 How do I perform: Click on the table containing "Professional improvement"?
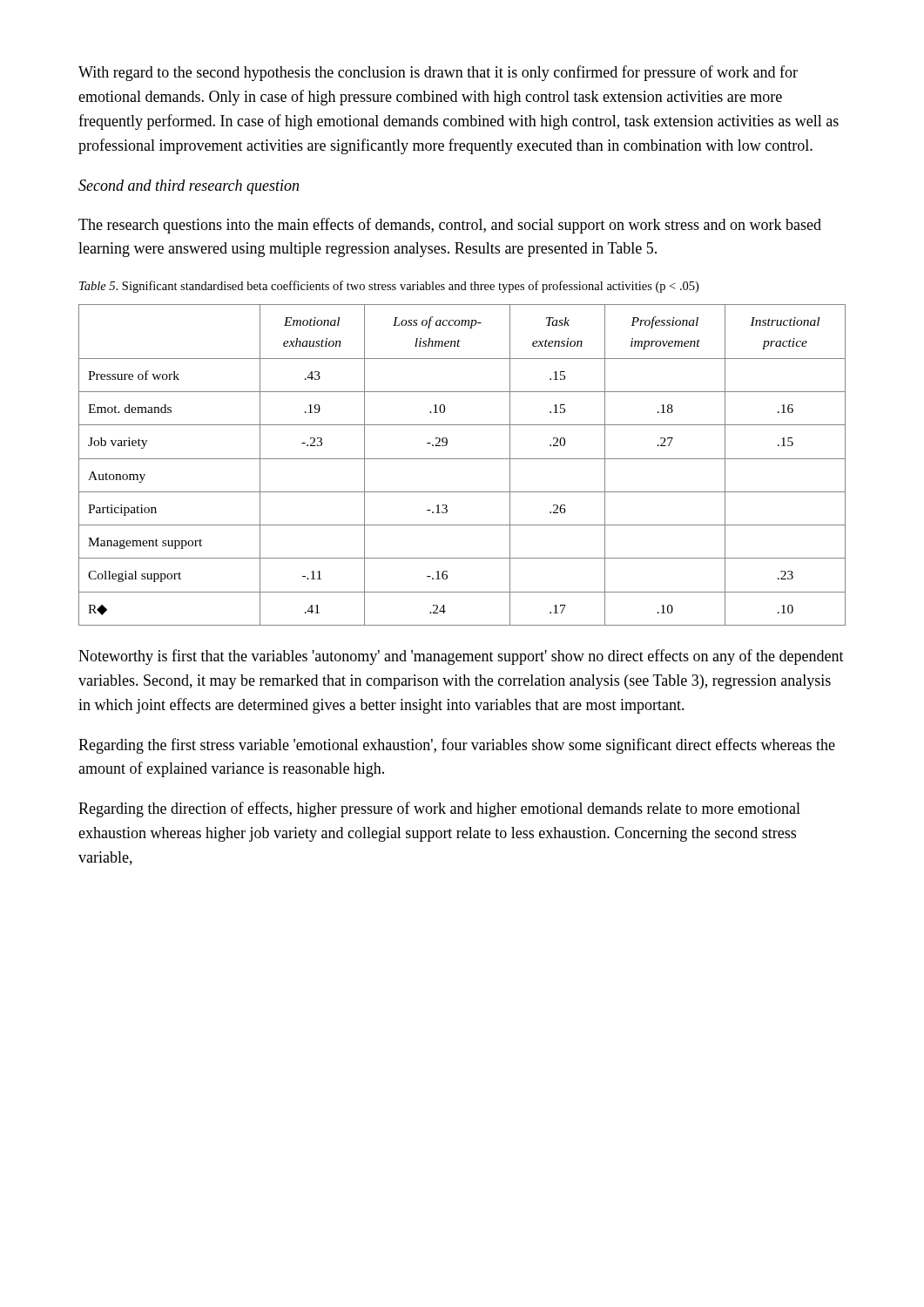(x=462, y=465)
